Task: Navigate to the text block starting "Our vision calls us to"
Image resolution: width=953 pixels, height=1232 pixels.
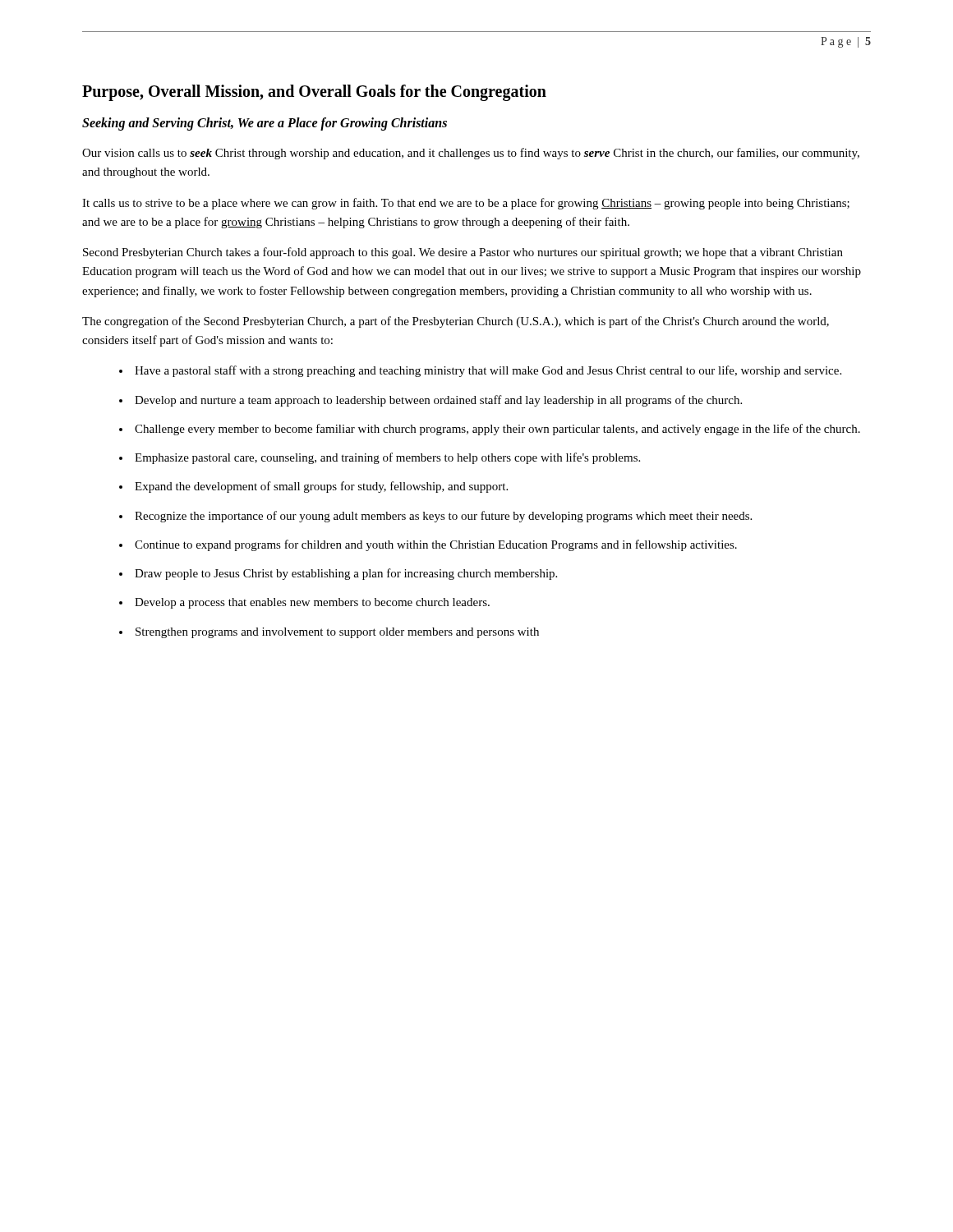Action: point(471,162)
